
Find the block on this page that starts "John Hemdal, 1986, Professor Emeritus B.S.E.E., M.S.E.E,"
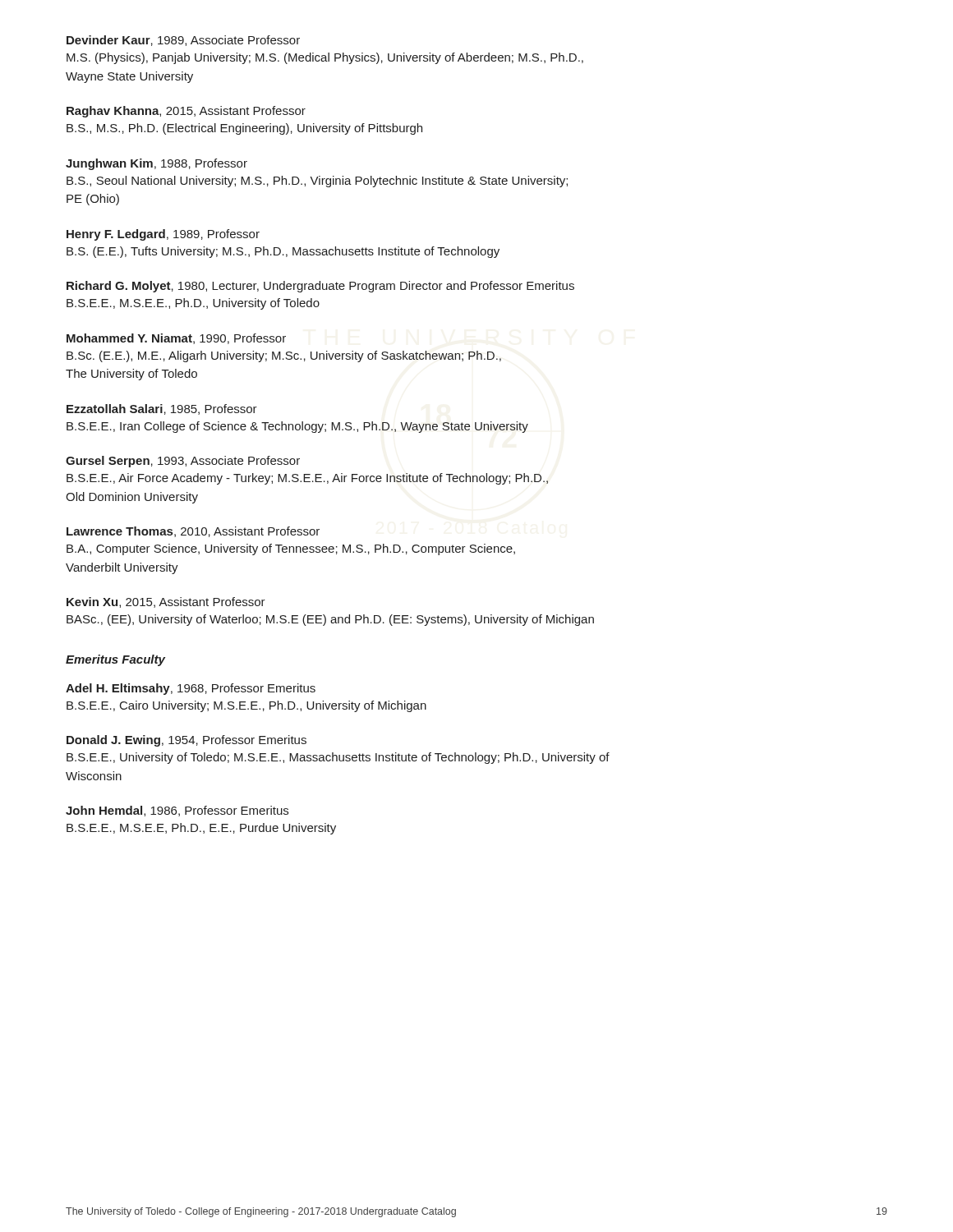[177, 811]
